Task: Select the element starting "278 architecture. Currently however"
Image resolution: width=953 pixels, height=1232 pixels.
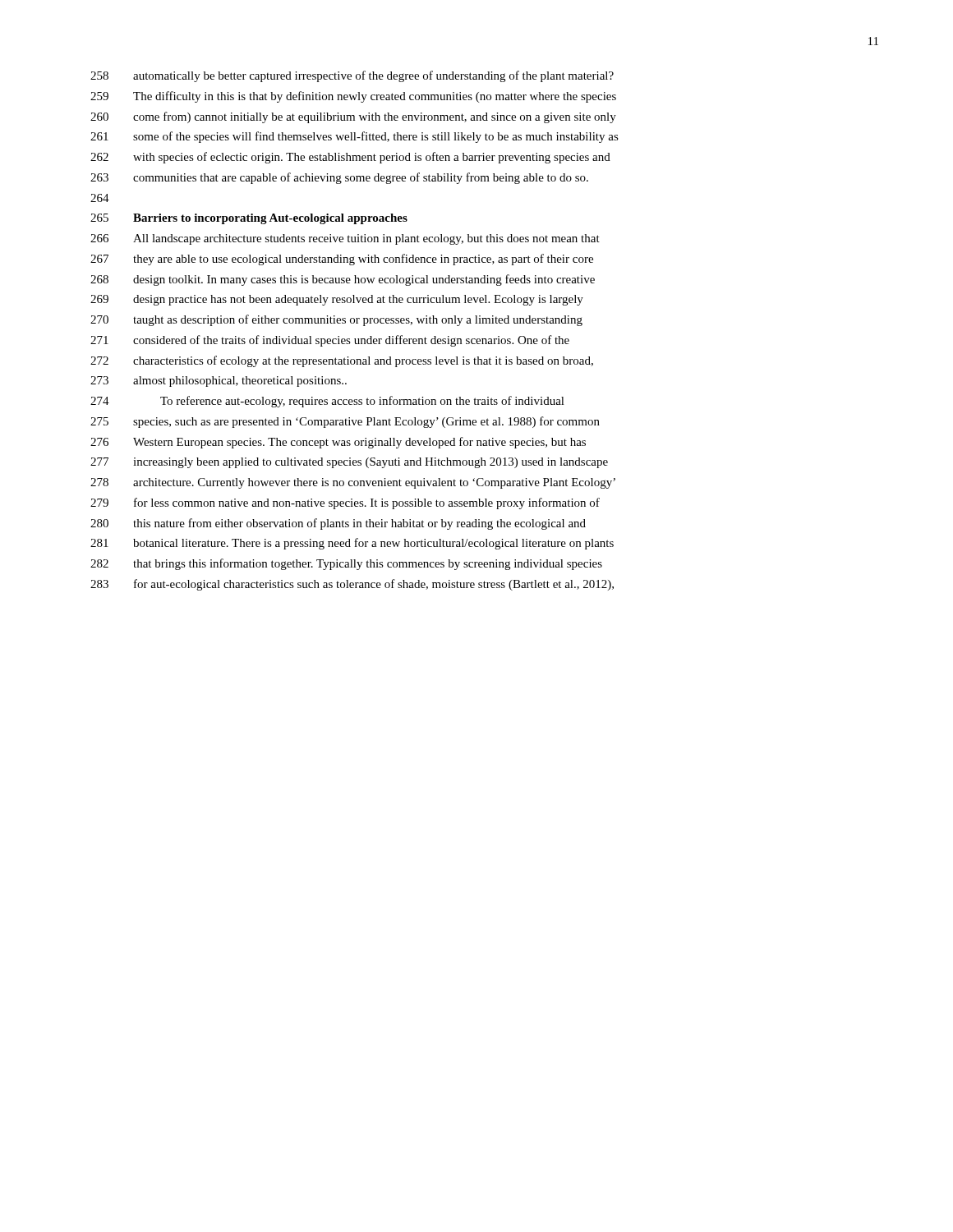Action: (x=485, y=482)
